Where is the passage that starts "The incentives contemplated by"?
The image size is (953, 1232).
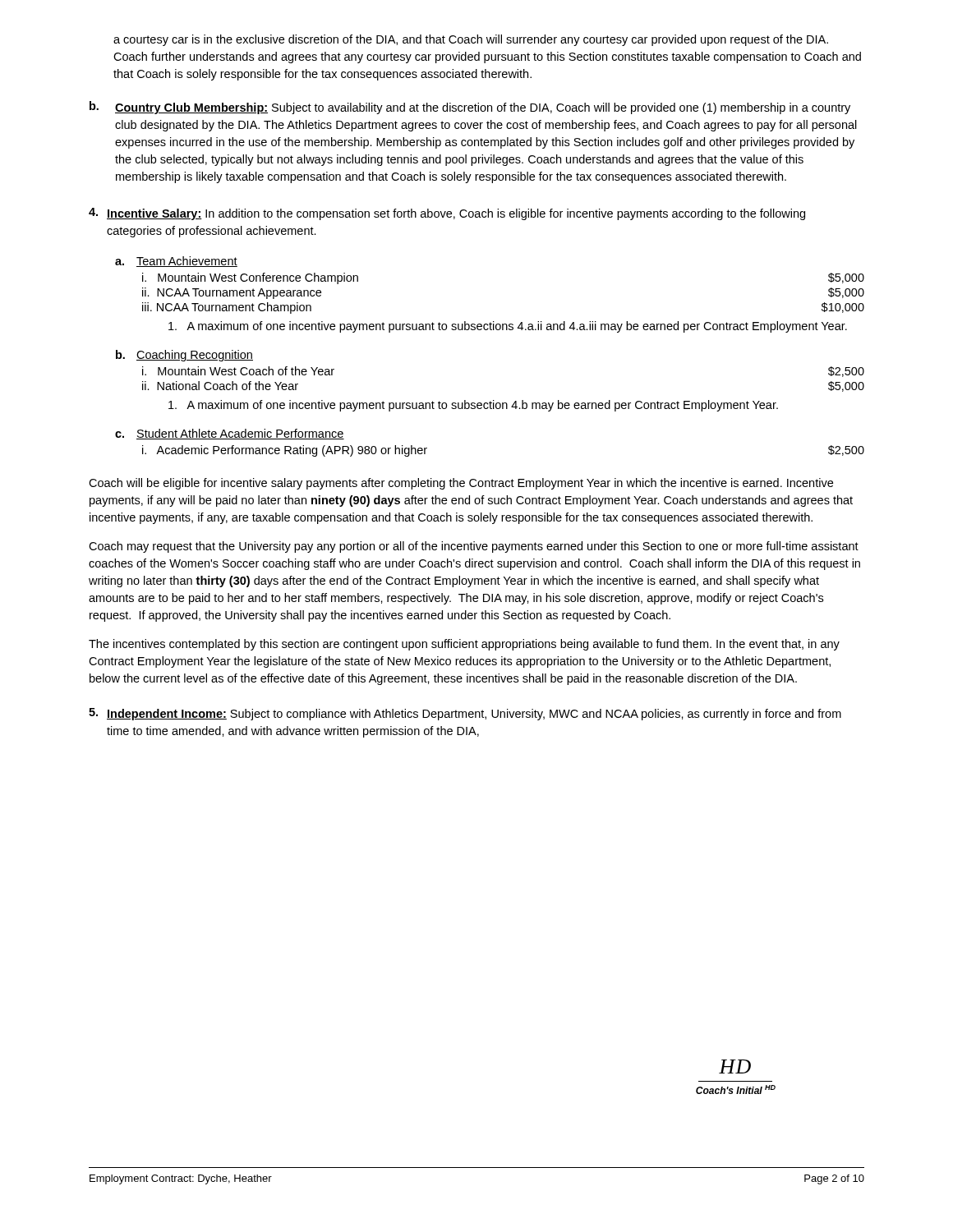pyautogui.click(x=476, y=662)
